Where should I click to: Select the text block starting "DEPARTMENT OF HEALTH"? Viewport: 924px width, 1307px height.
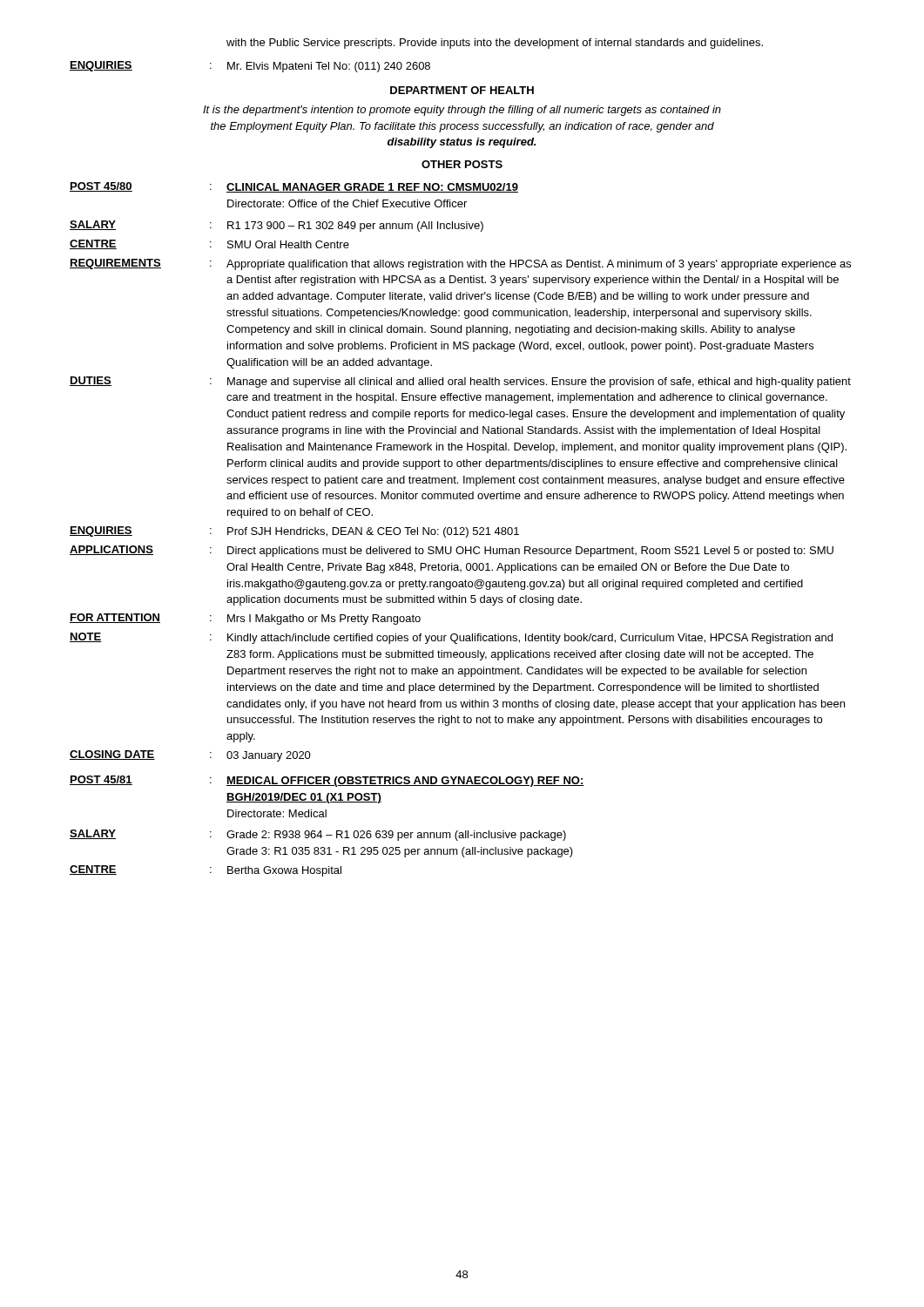click(462, 90)
